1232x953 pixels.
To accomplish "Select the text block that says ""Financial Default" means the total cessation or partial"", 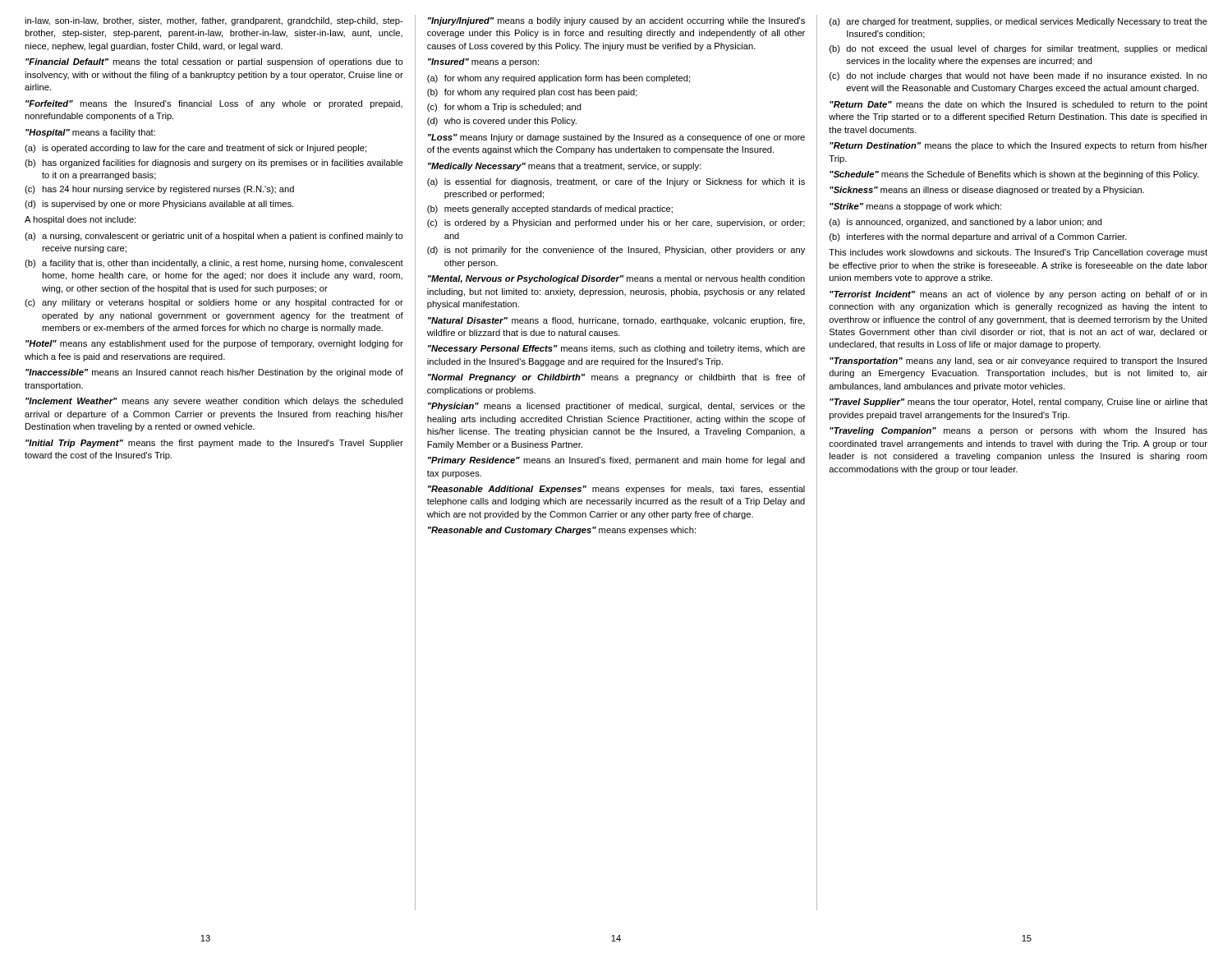I will (214, 75).
